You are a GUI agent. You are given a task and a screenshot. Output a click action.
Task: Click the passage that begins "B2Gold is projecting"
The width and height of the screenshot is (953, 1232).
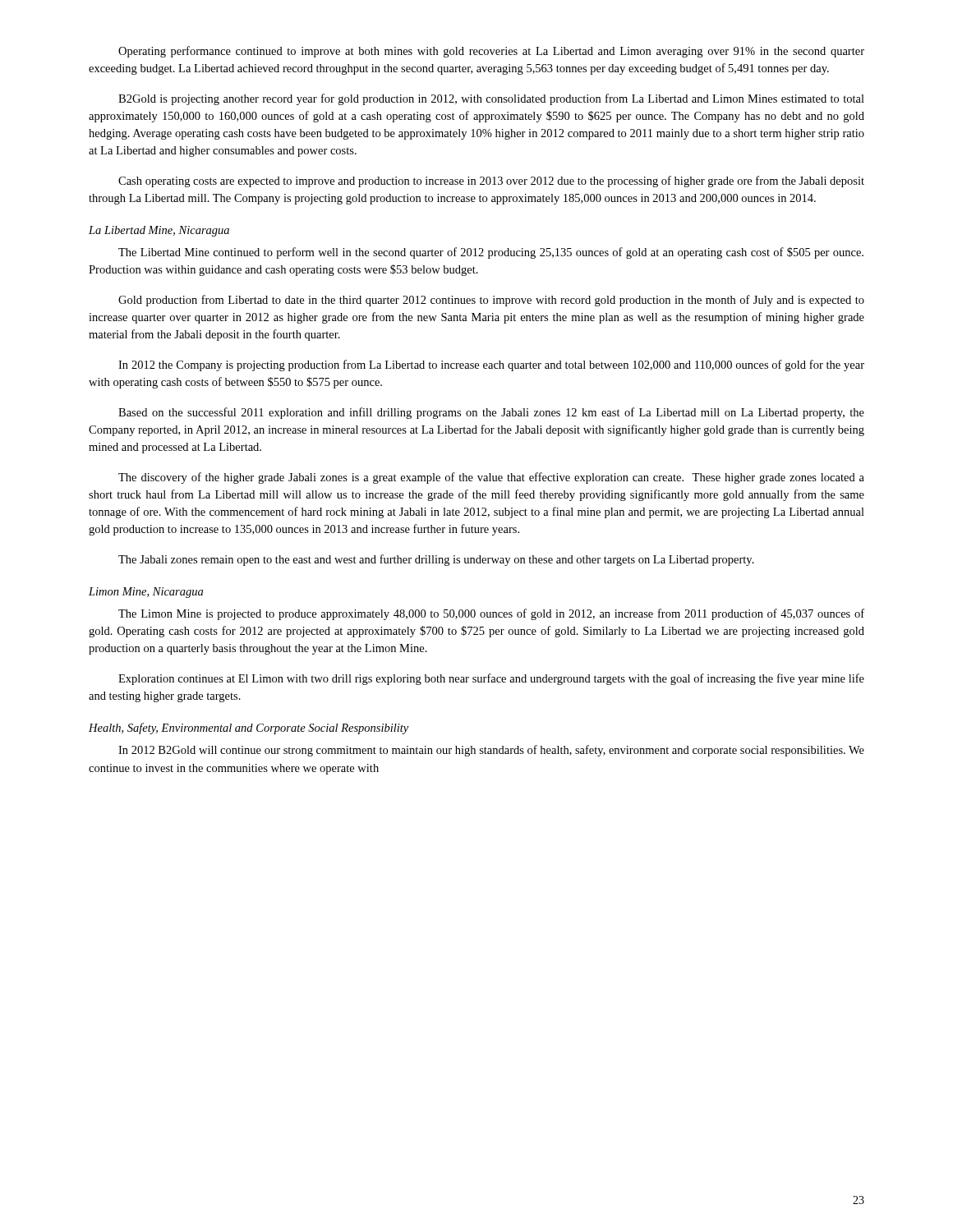[476, 125]
